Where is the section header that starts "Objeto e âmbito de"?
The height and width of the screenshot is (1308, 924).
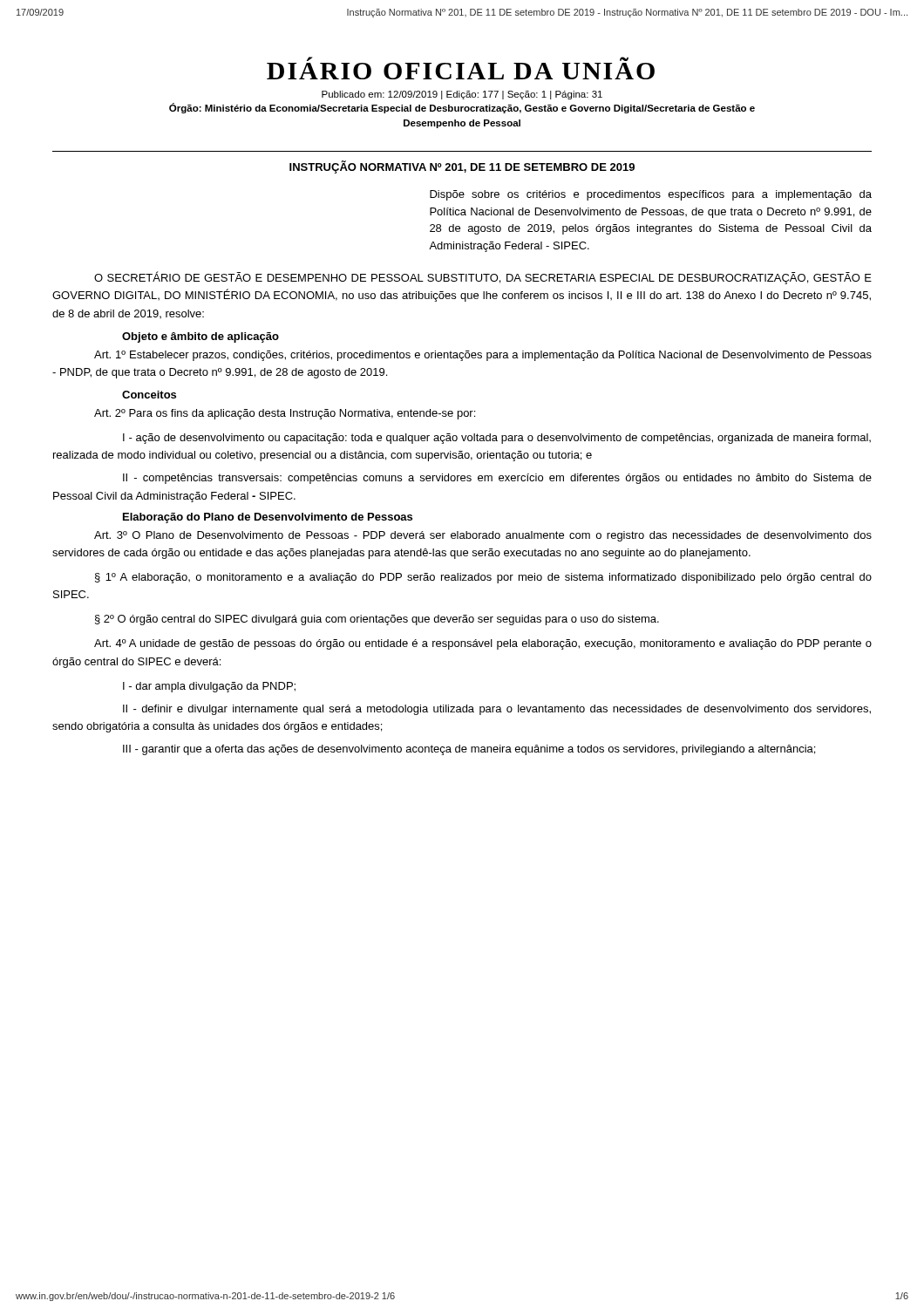pos(200,336)
